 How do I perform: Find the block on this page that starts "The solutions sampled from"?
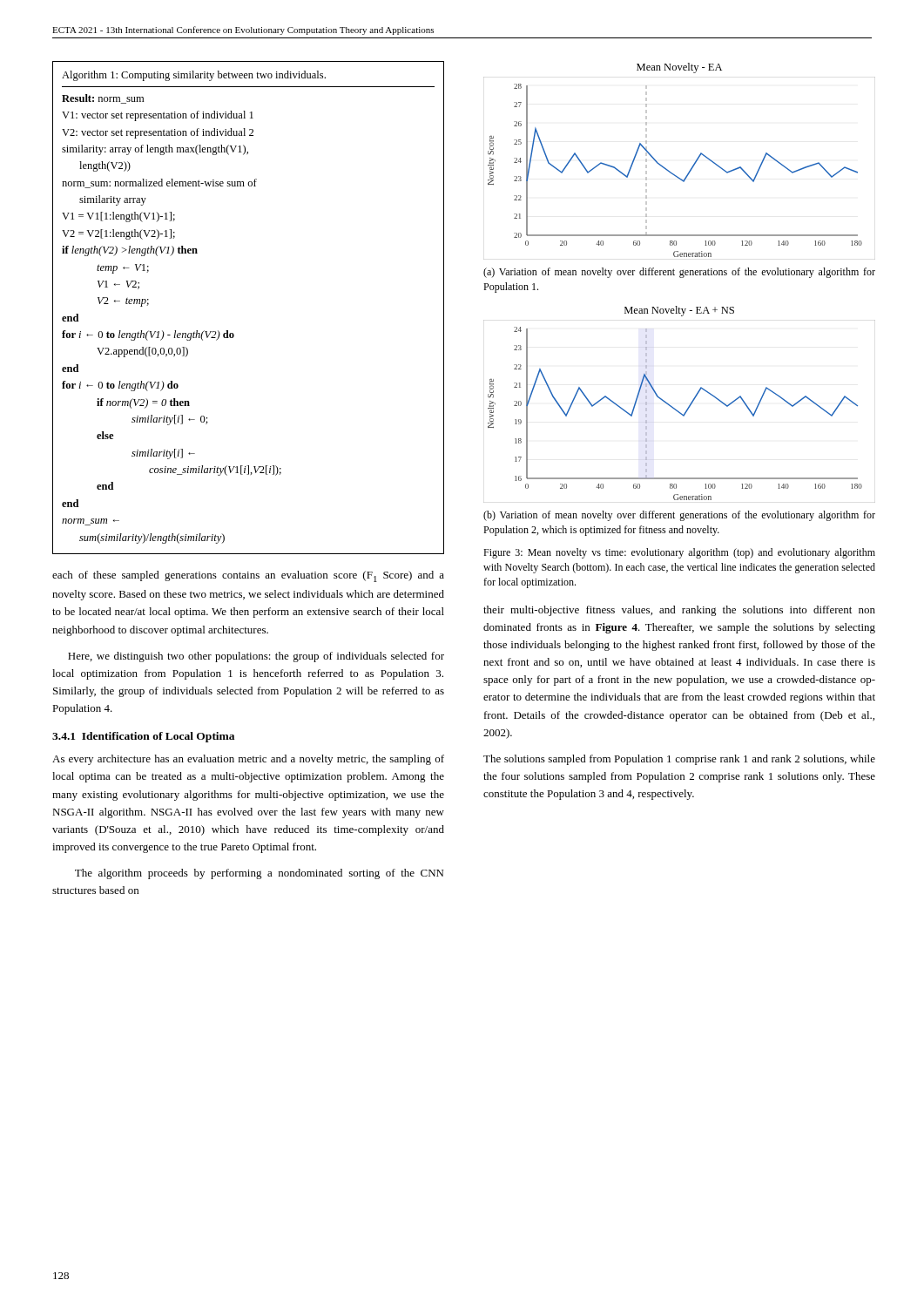[x=679, y=776]
